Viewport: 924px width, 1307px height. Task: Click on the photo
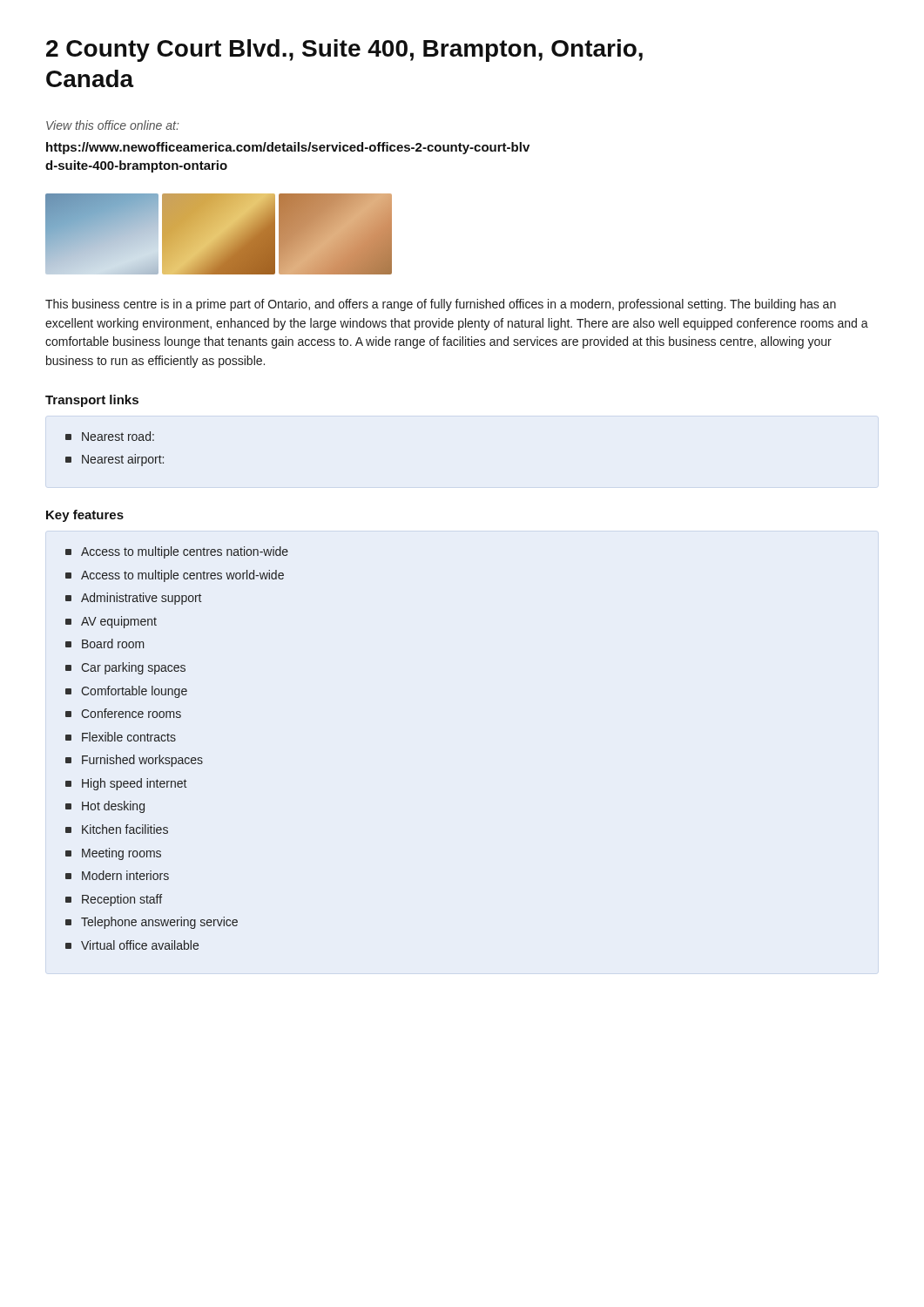462,234
